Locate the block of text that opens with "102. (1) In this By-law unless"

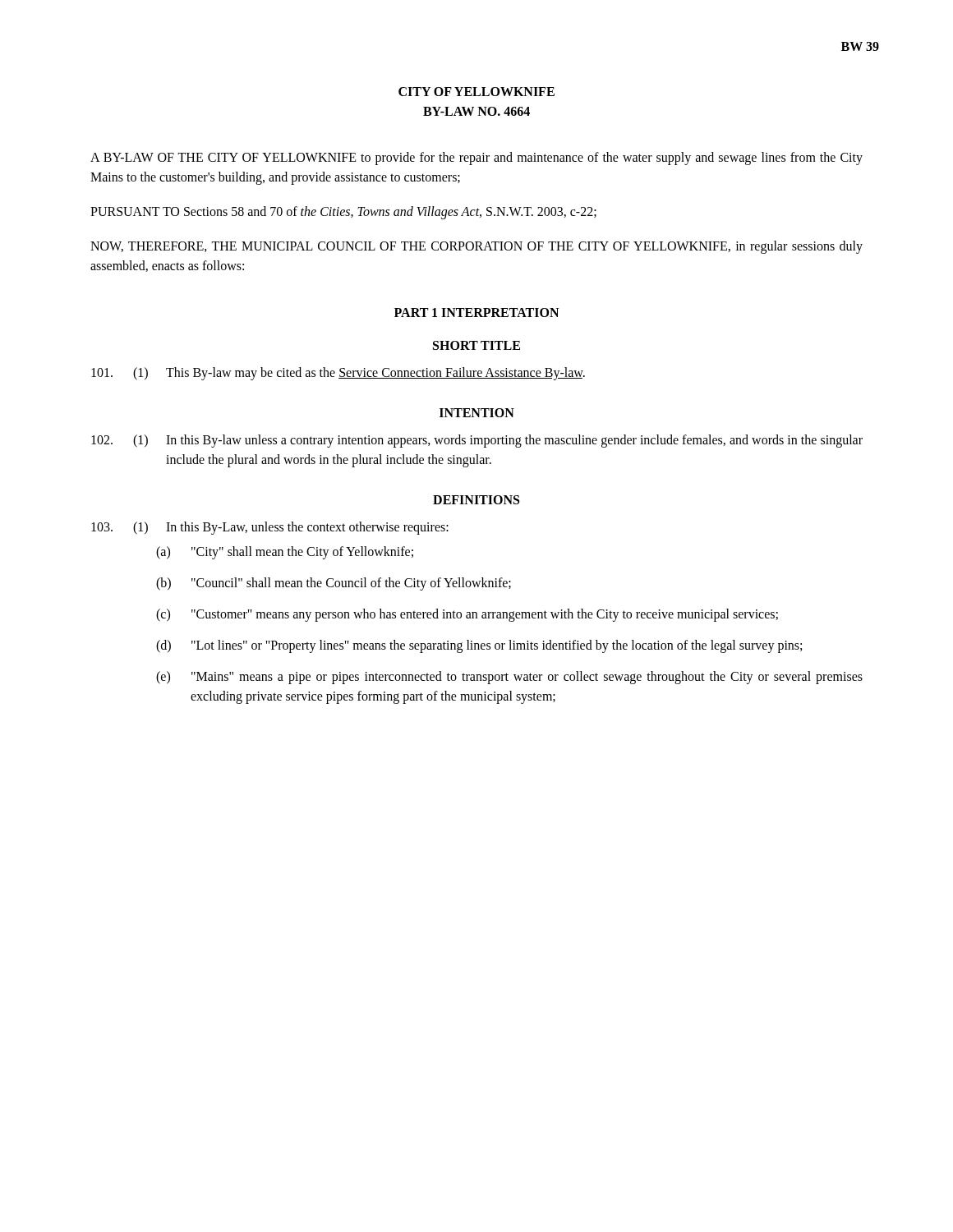tap(476, 450)
